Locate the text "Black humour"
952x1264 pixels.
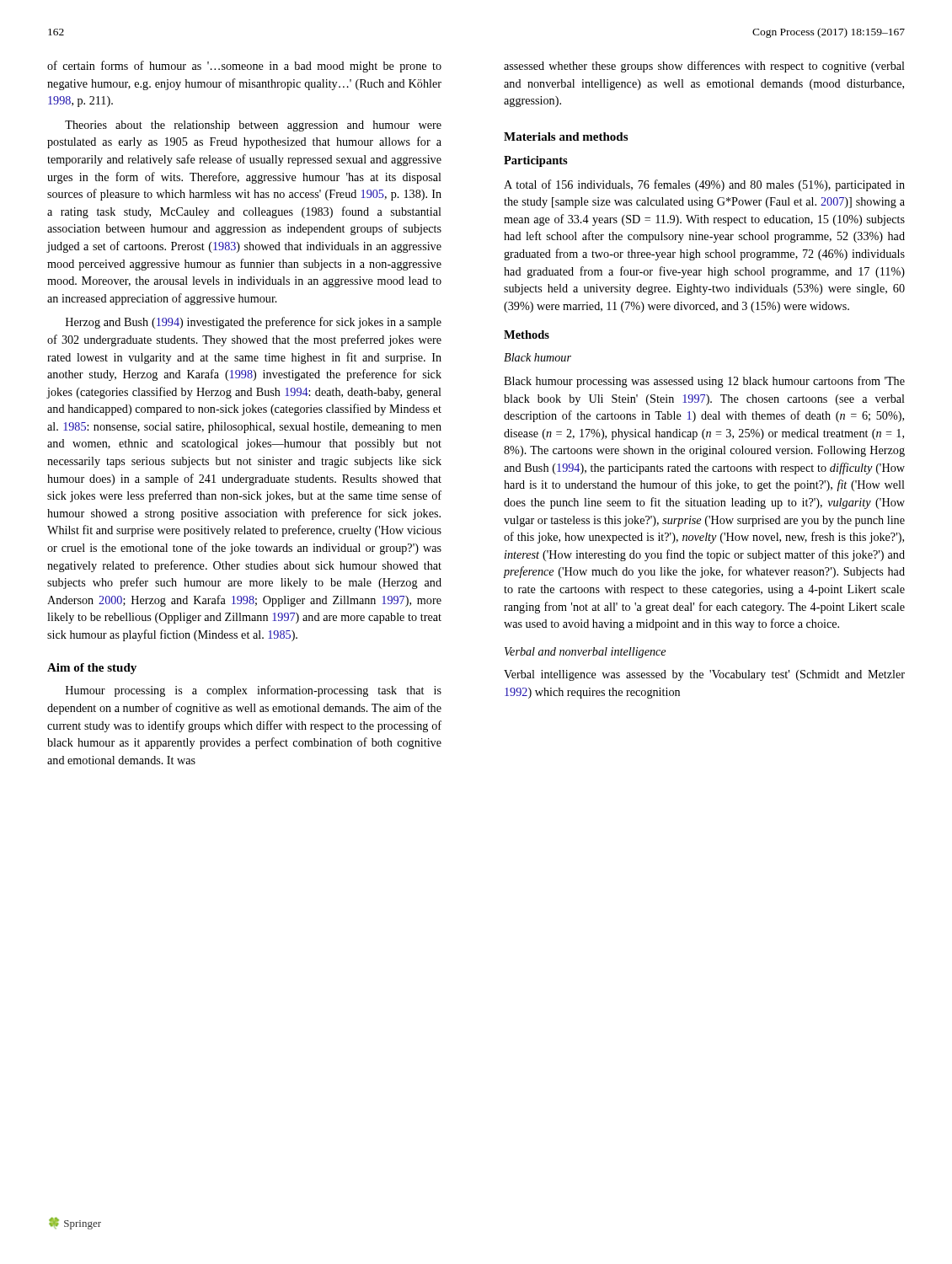tap(538, 357)
